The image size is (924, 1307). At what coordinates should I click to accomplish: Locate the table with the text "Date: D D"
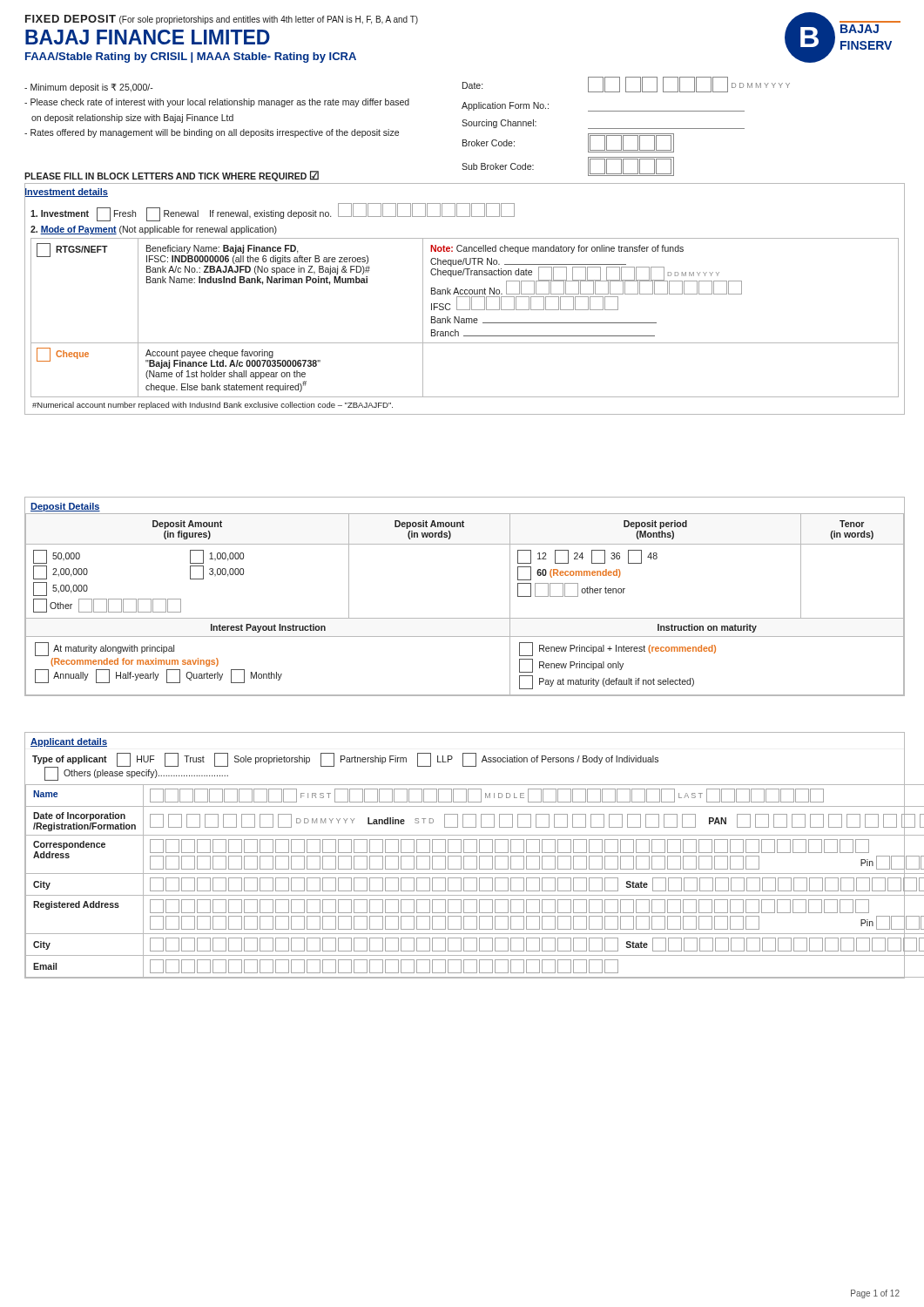click(x=683, y=129)
